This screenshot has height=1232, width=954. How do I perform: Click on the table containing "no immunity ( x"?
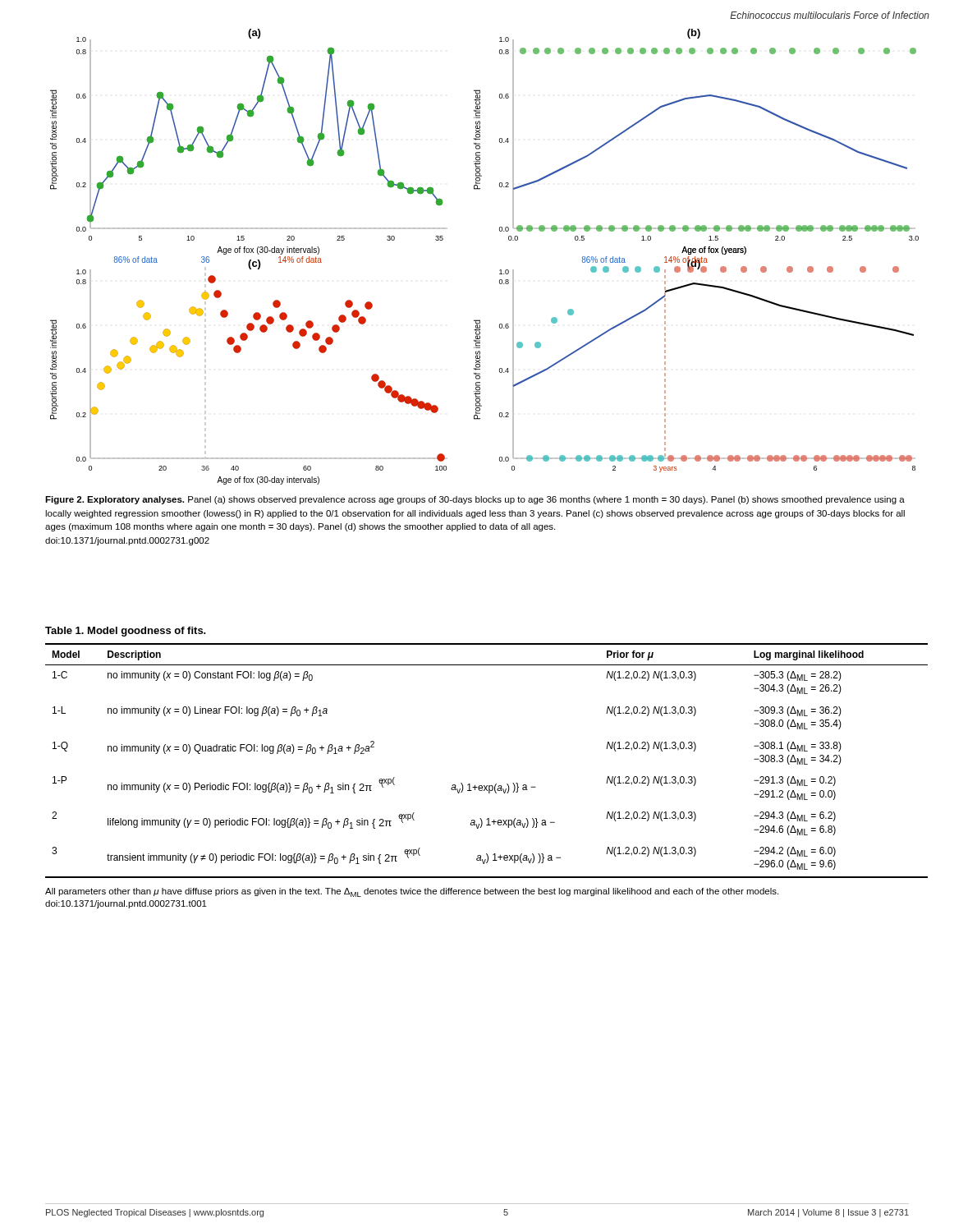[x=486, y=766]
